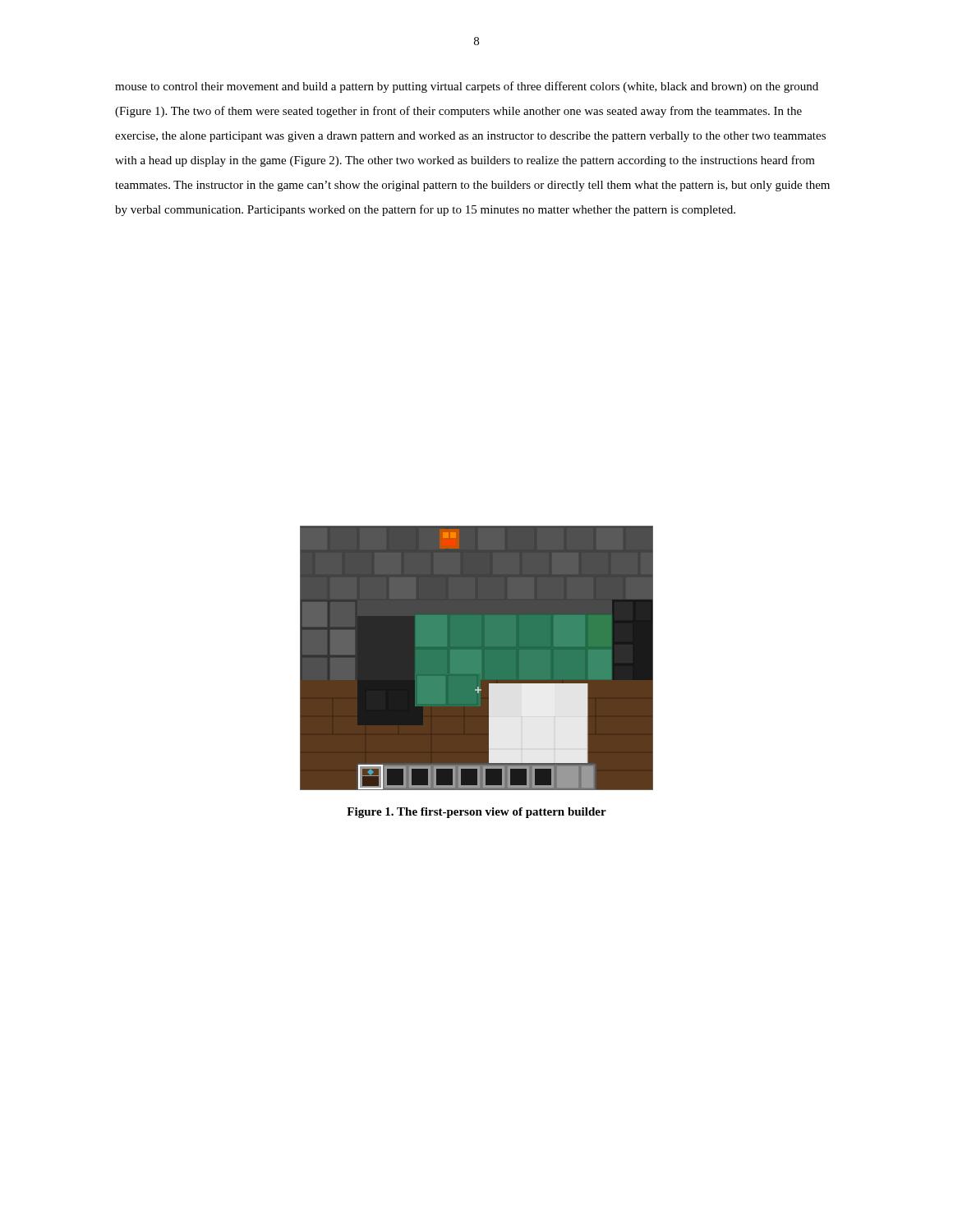Click a screenshot

pyautogui.click(x=476, y=660)
